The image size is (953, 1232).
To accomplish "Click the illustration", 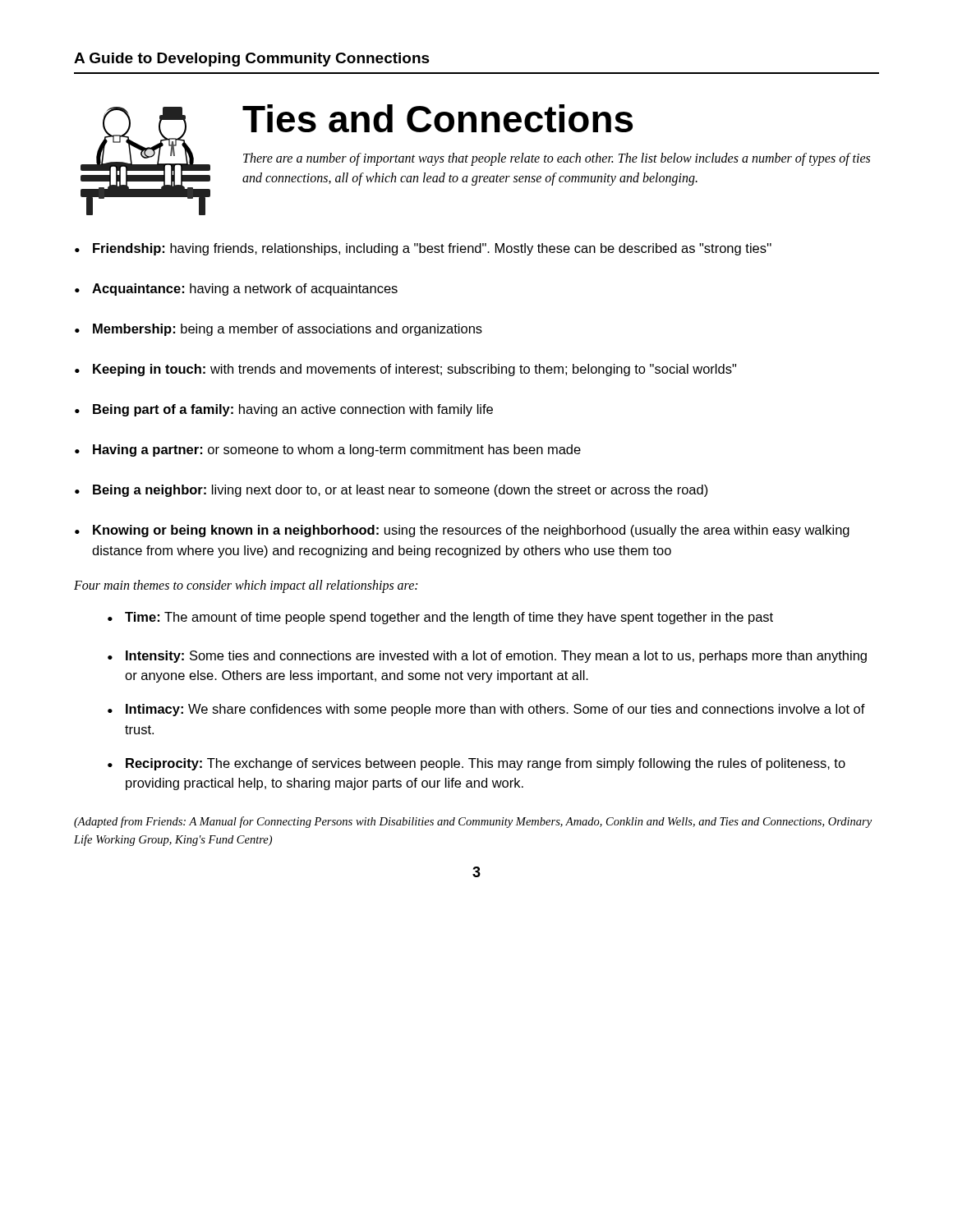I will (146, 161).
